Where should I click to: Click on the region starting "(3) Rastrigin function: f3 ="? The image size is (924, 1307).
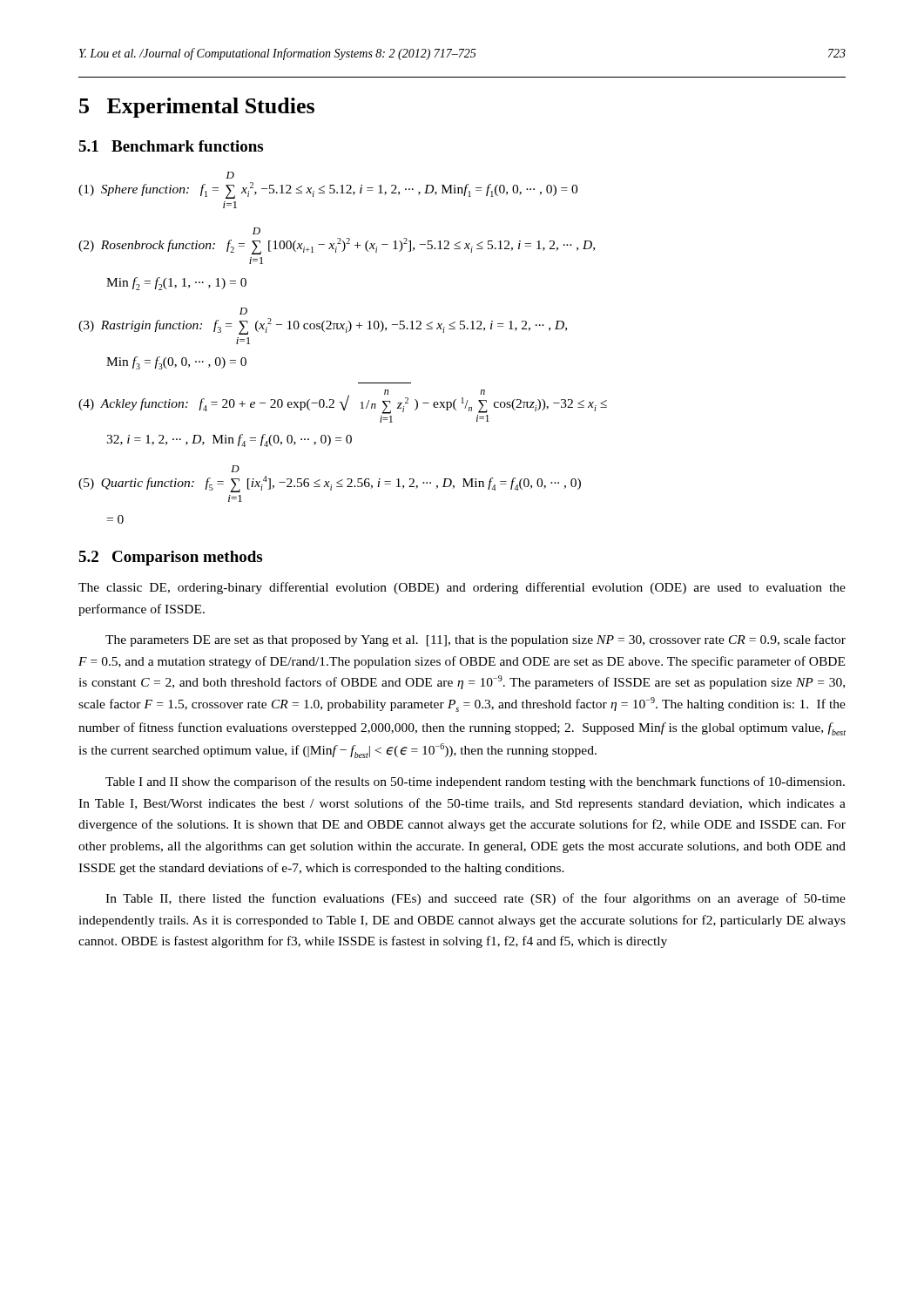[462, 338]
